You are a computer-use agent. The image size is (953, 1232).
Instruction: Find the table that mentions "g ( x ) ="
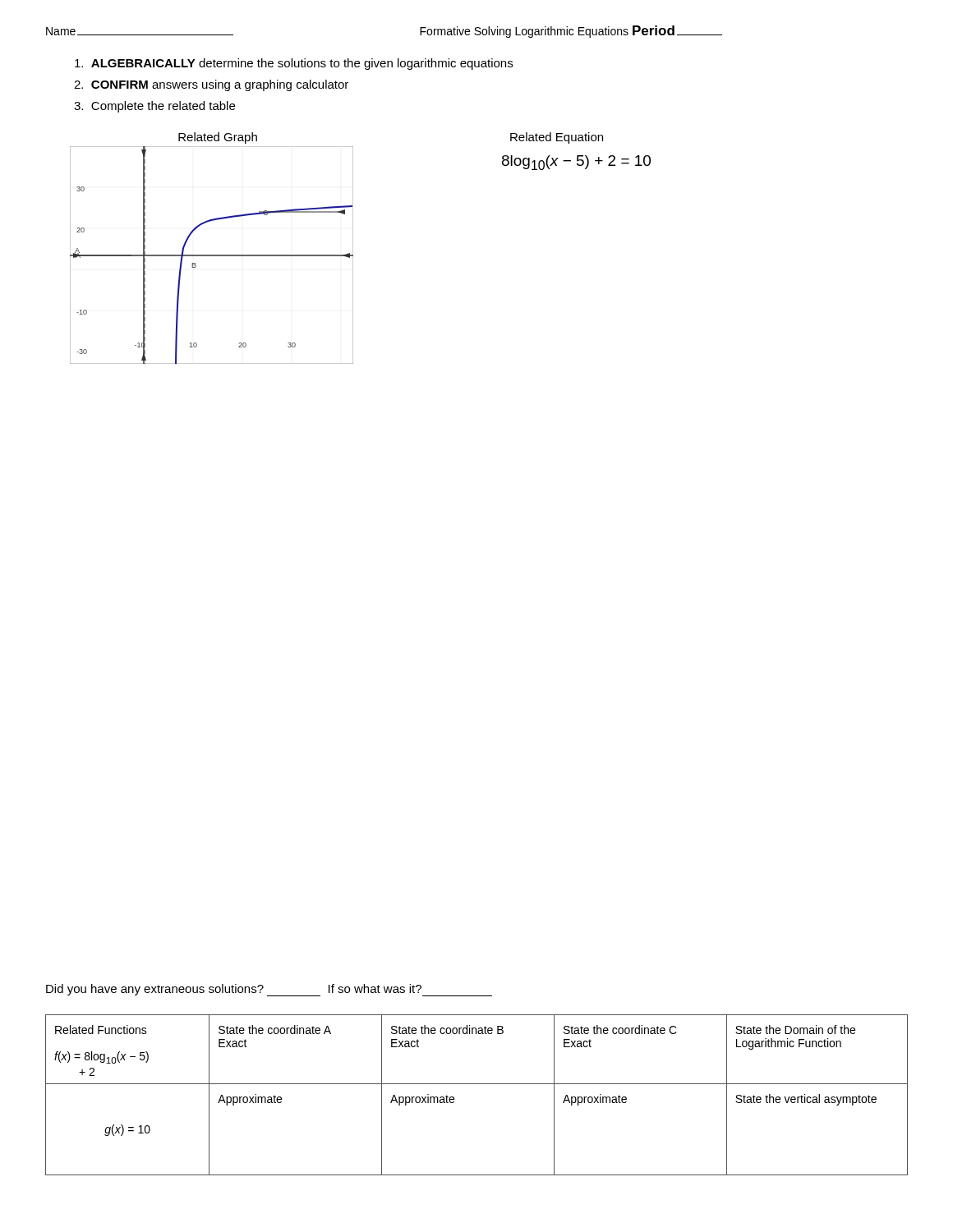476,1095
